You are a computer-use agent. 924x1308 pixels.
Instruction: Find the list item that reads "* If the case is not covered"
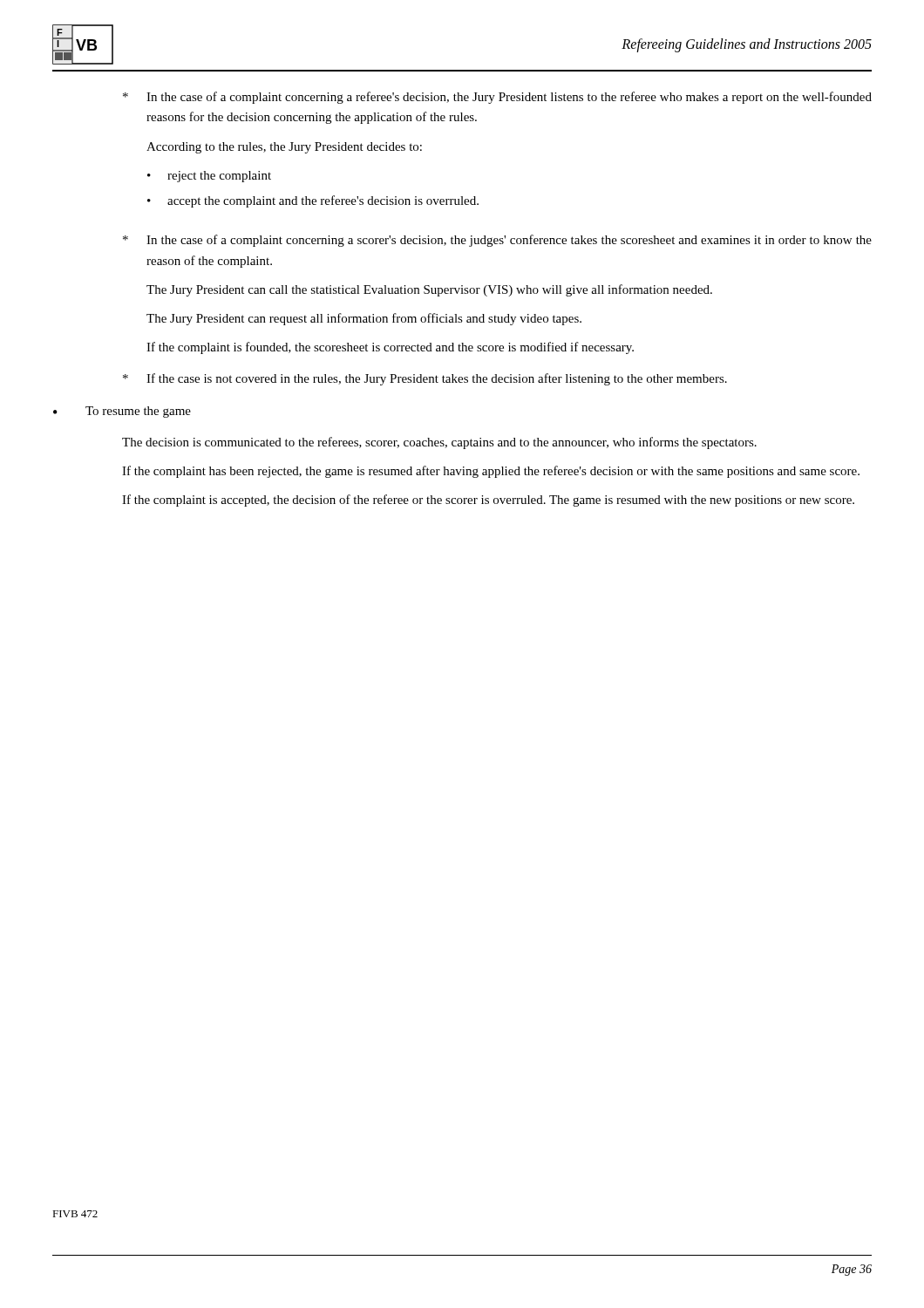pyautogui.click(x=425, y=379)
